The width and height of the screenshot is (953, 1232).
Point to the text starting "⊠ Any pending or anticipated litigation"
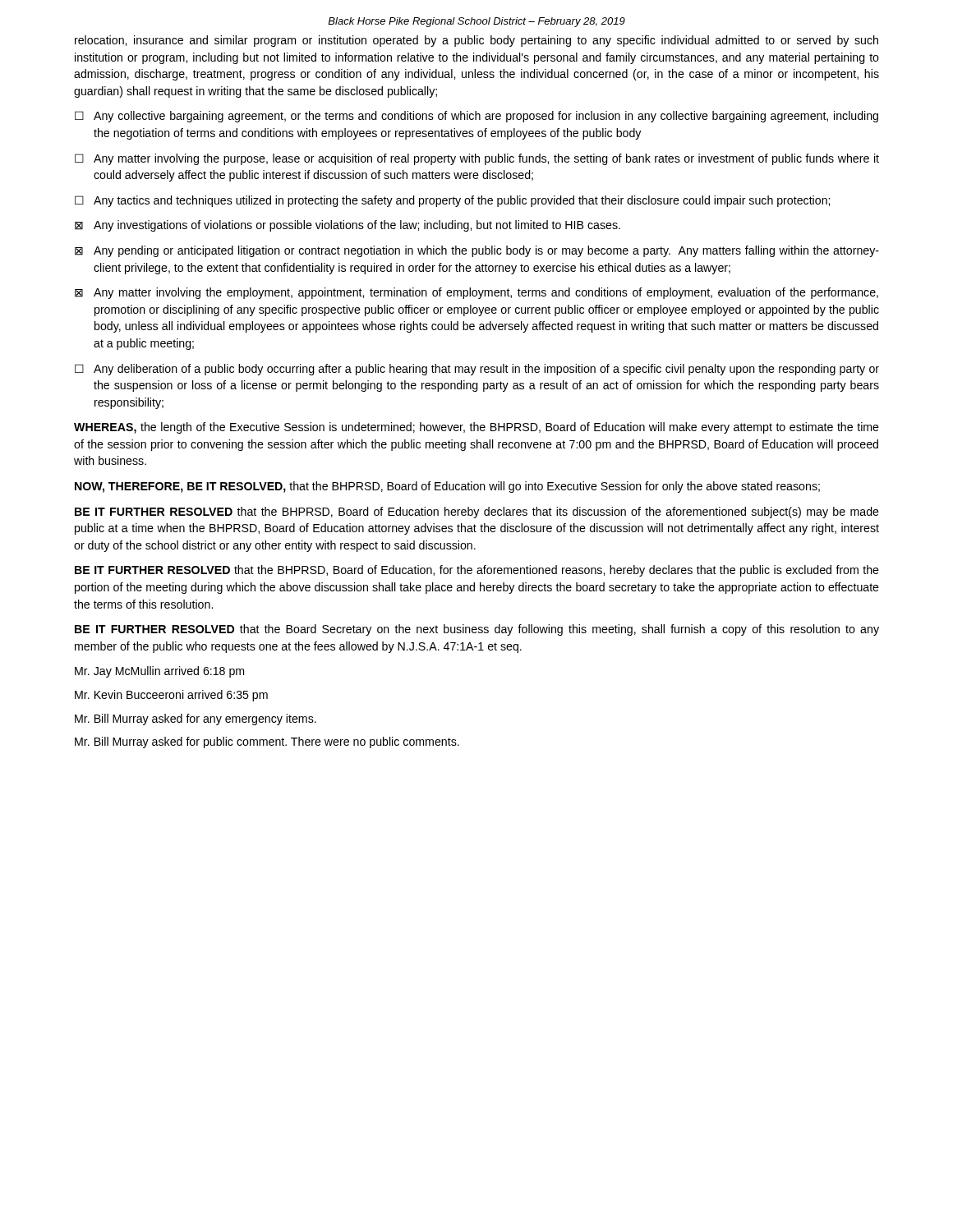[476, 259]
